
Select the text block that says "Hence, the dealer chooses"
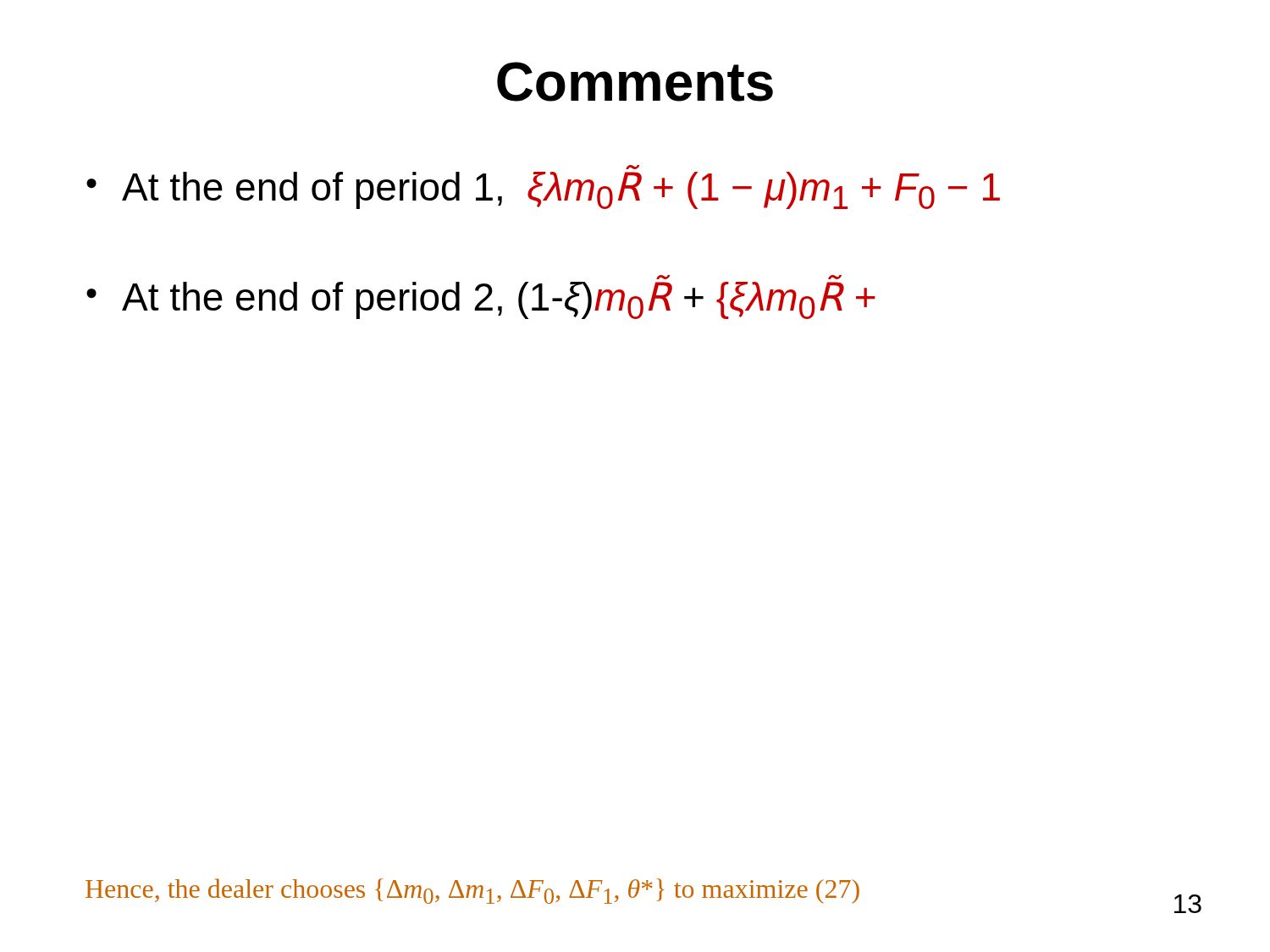pos(473,891)
